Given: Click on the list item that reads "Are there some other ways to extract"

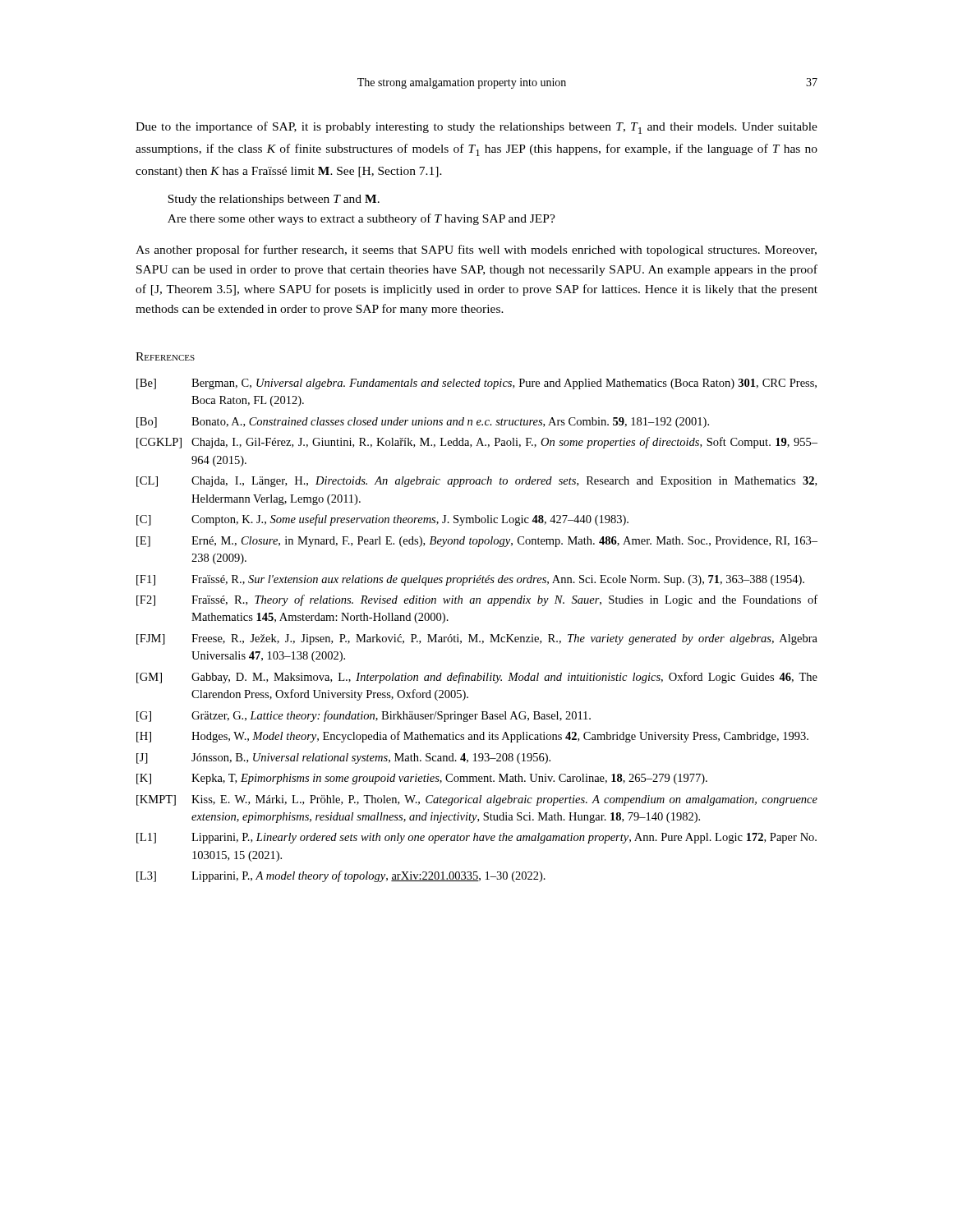Looking at the screenshot, I should coord(361,218).
